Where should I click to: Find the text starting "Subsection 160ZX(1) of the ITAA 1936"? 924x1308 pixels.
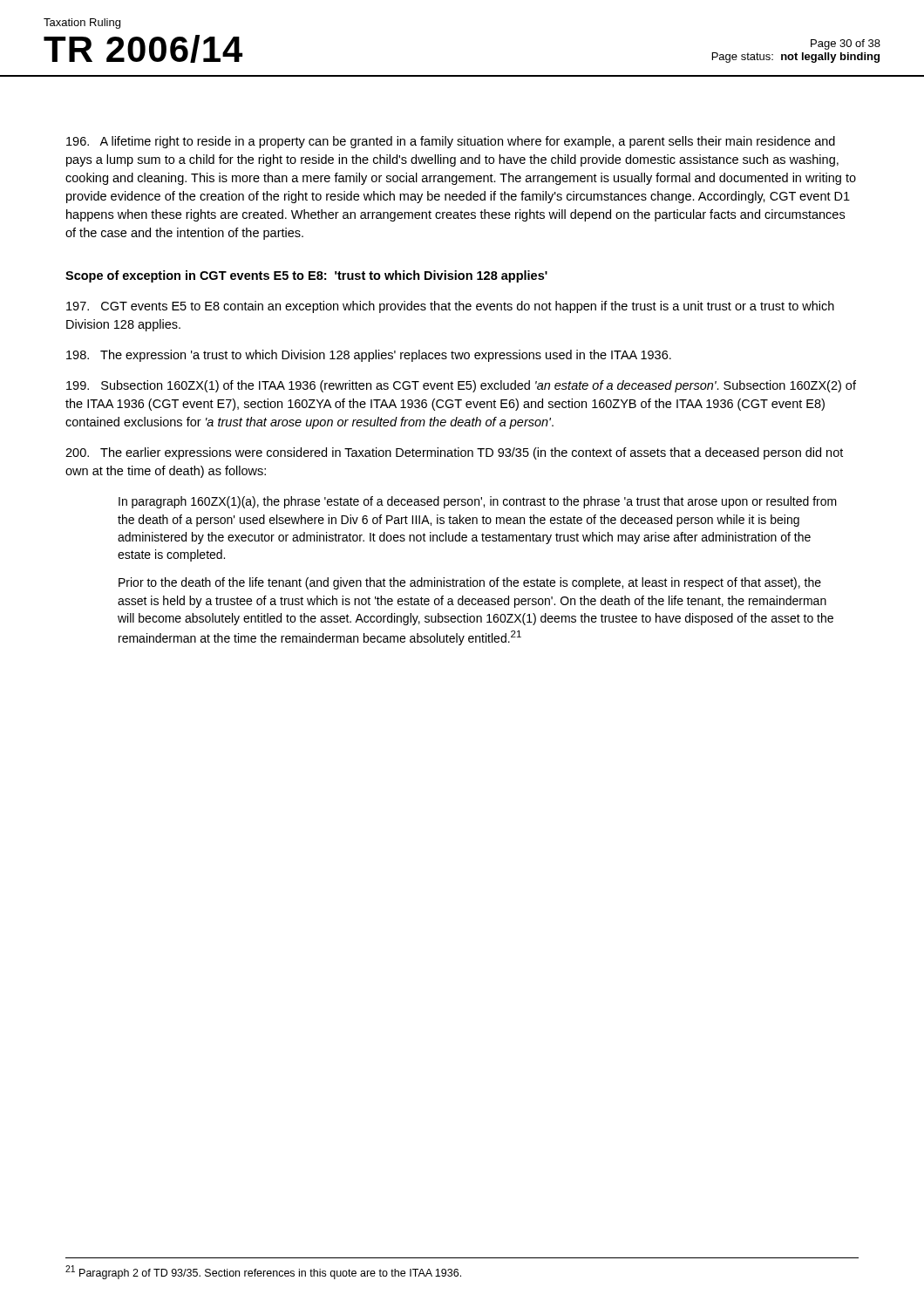[461, 404]
